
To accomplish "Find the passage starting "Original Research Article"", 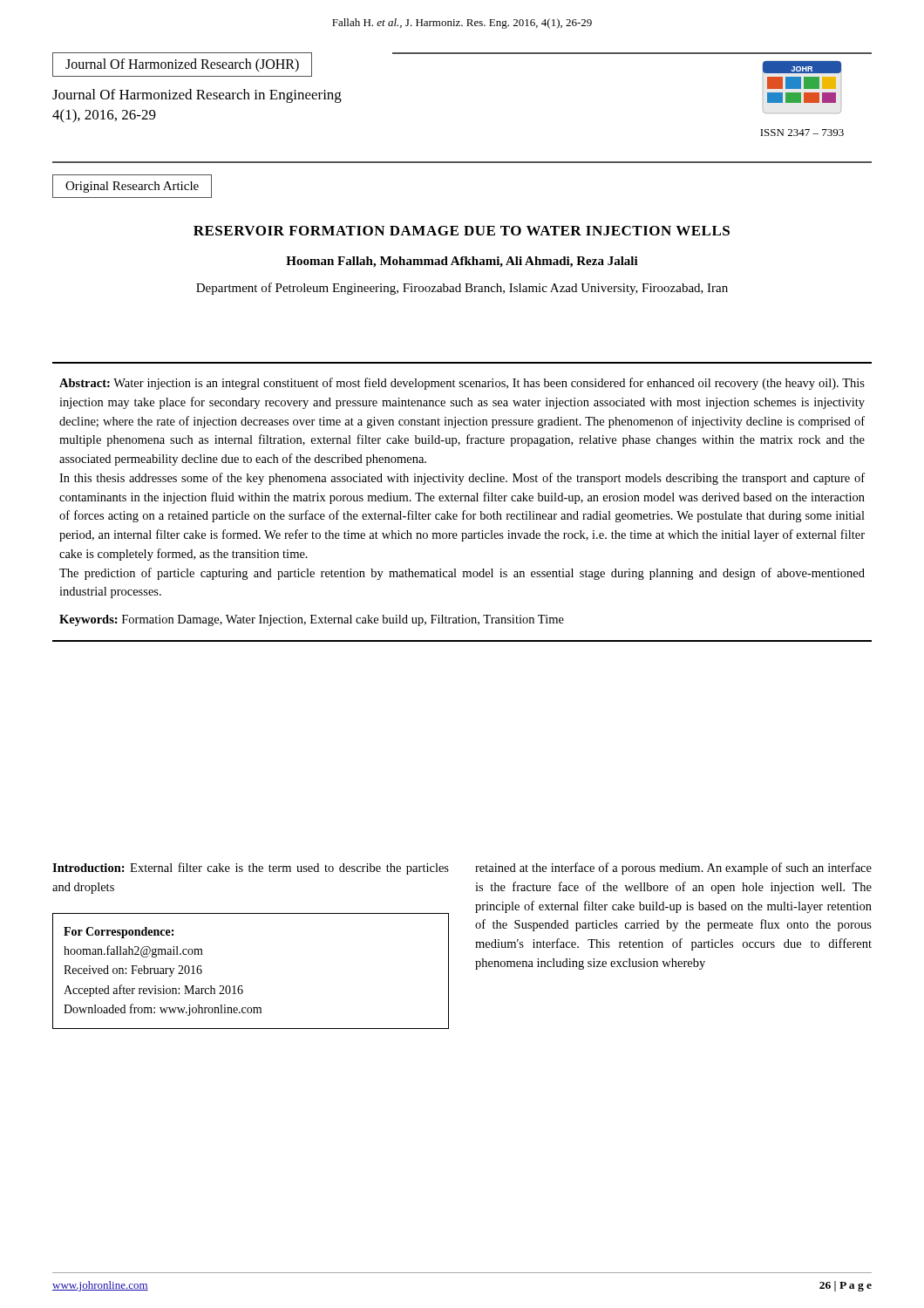I will 132,186.
